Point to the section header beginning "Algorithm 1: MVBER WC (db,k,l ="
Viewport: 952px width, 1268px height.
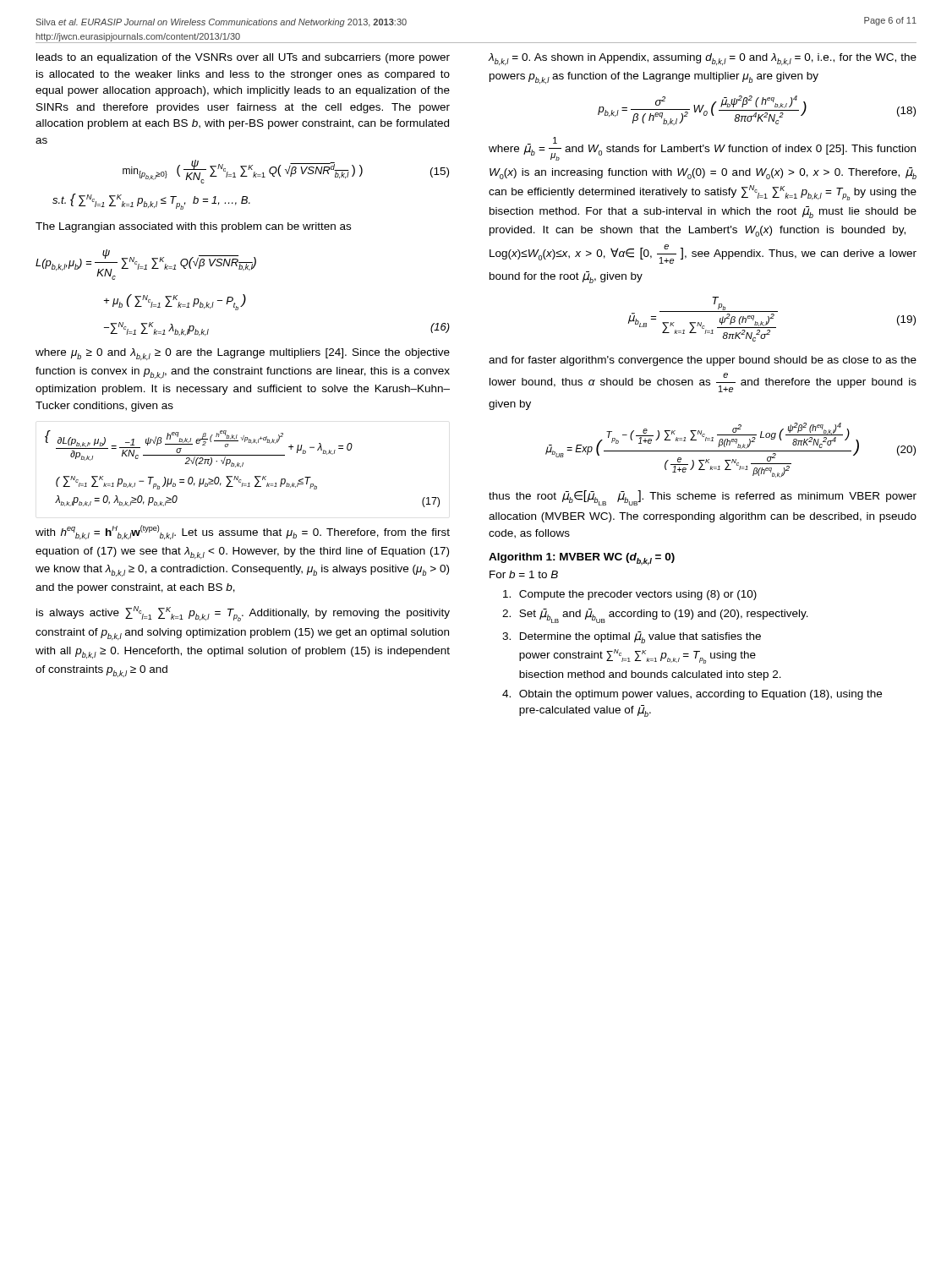582,557
